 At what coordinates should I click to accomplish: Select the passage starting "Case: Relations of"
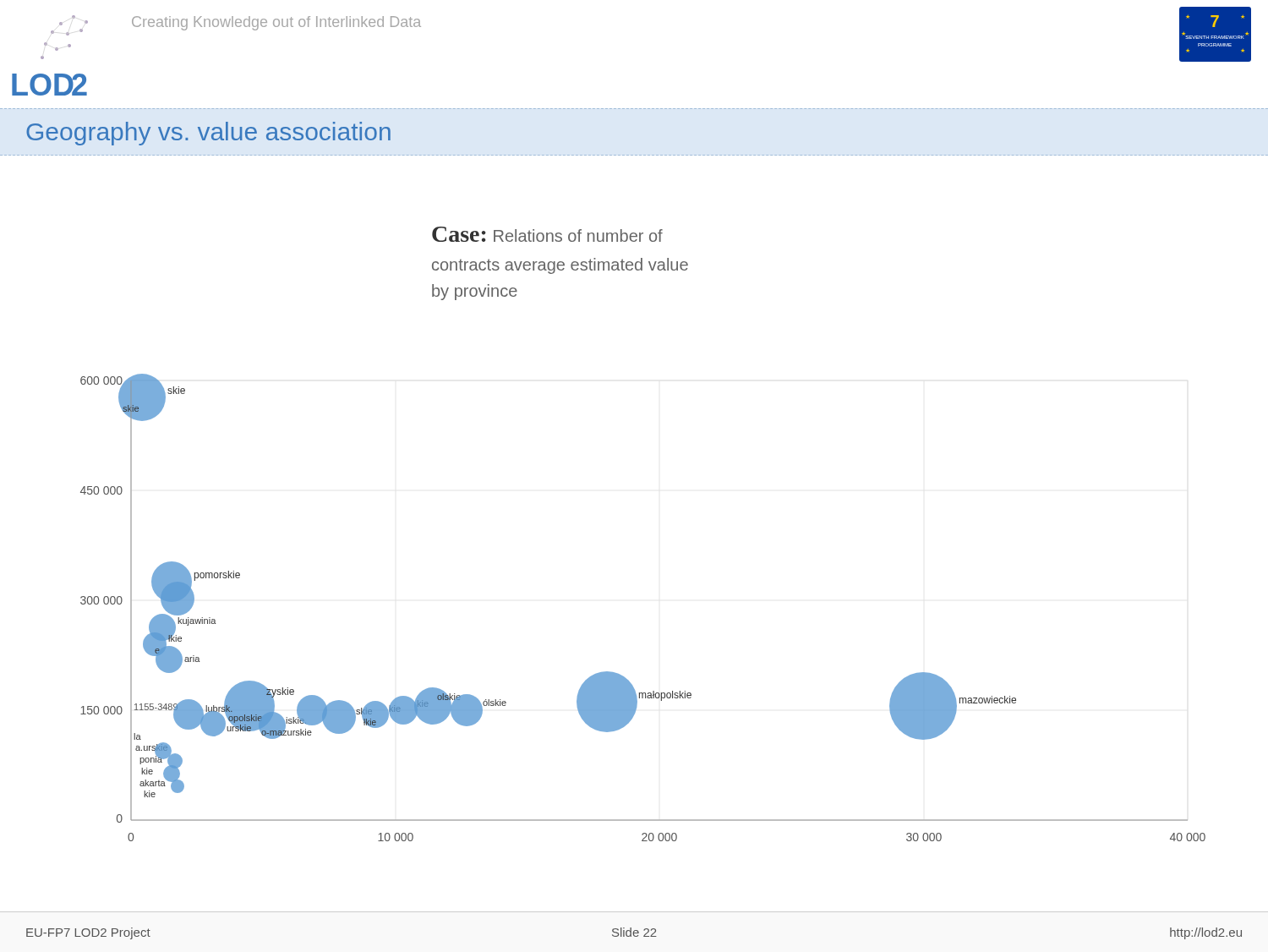[560, 261]
